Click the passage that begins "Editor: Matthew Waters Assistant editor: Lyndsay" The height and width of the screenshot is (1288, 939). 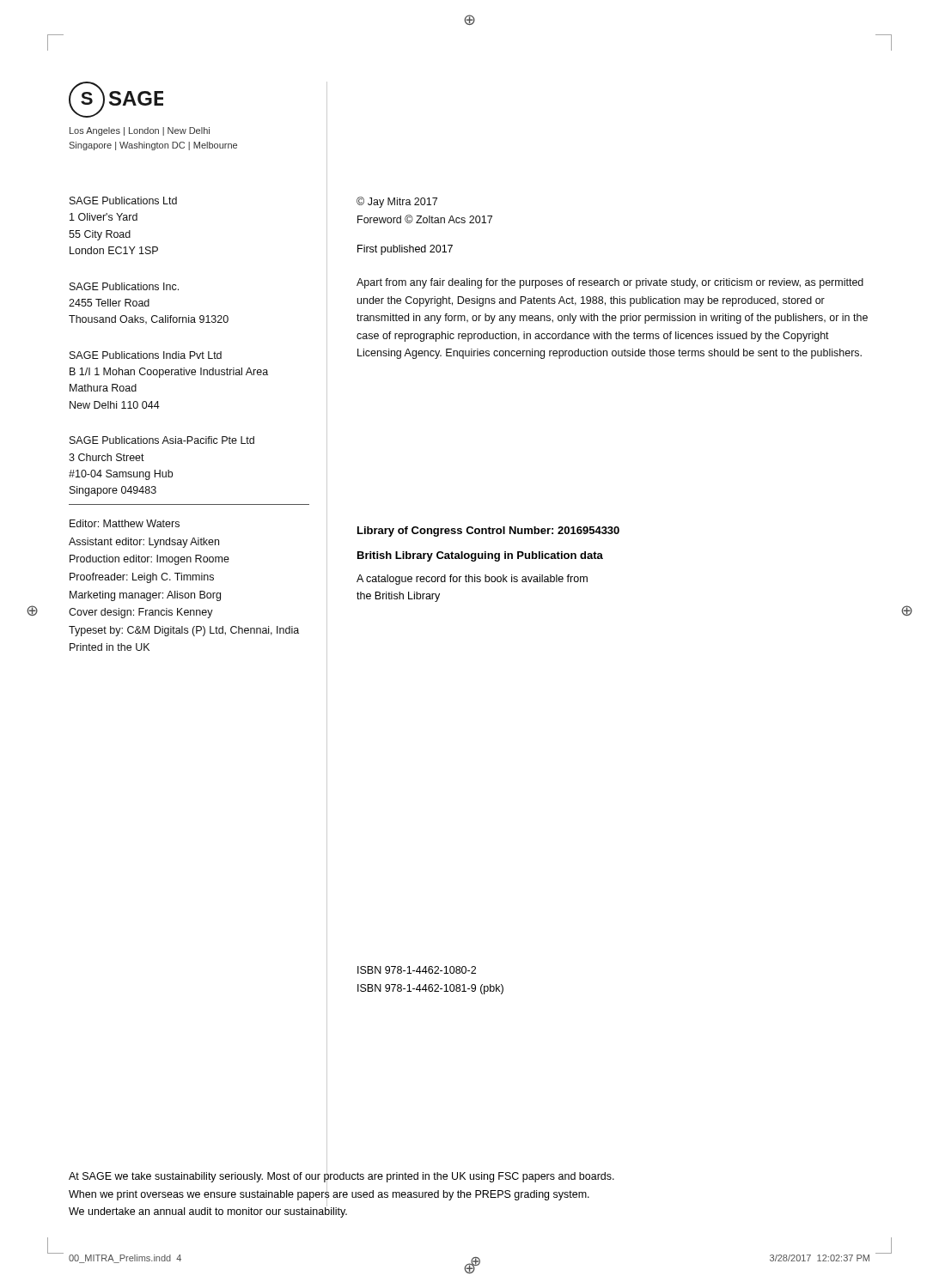[184, 586]
